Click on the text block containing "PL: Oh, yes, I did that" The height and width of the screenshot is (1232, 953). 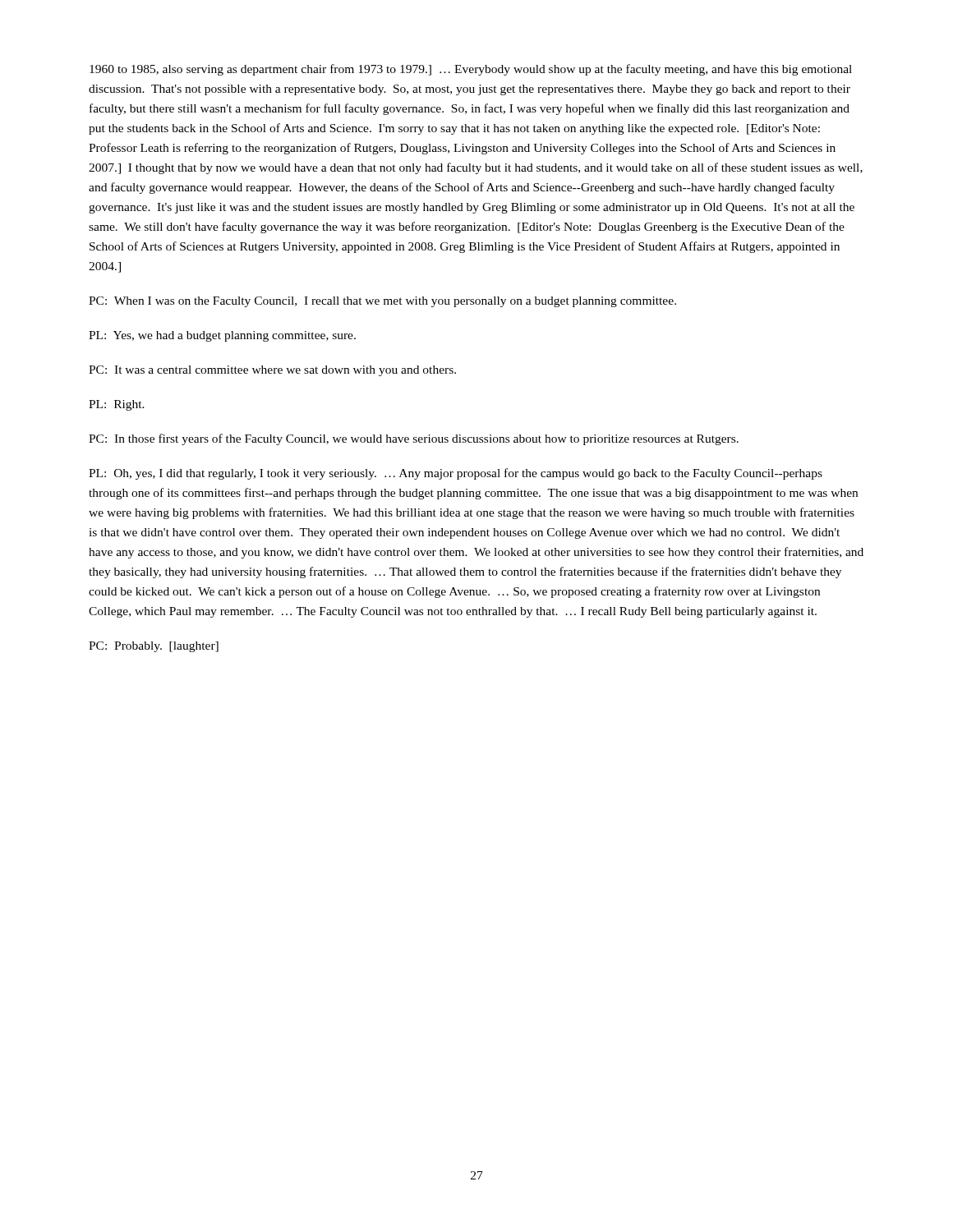coord(476,542)
